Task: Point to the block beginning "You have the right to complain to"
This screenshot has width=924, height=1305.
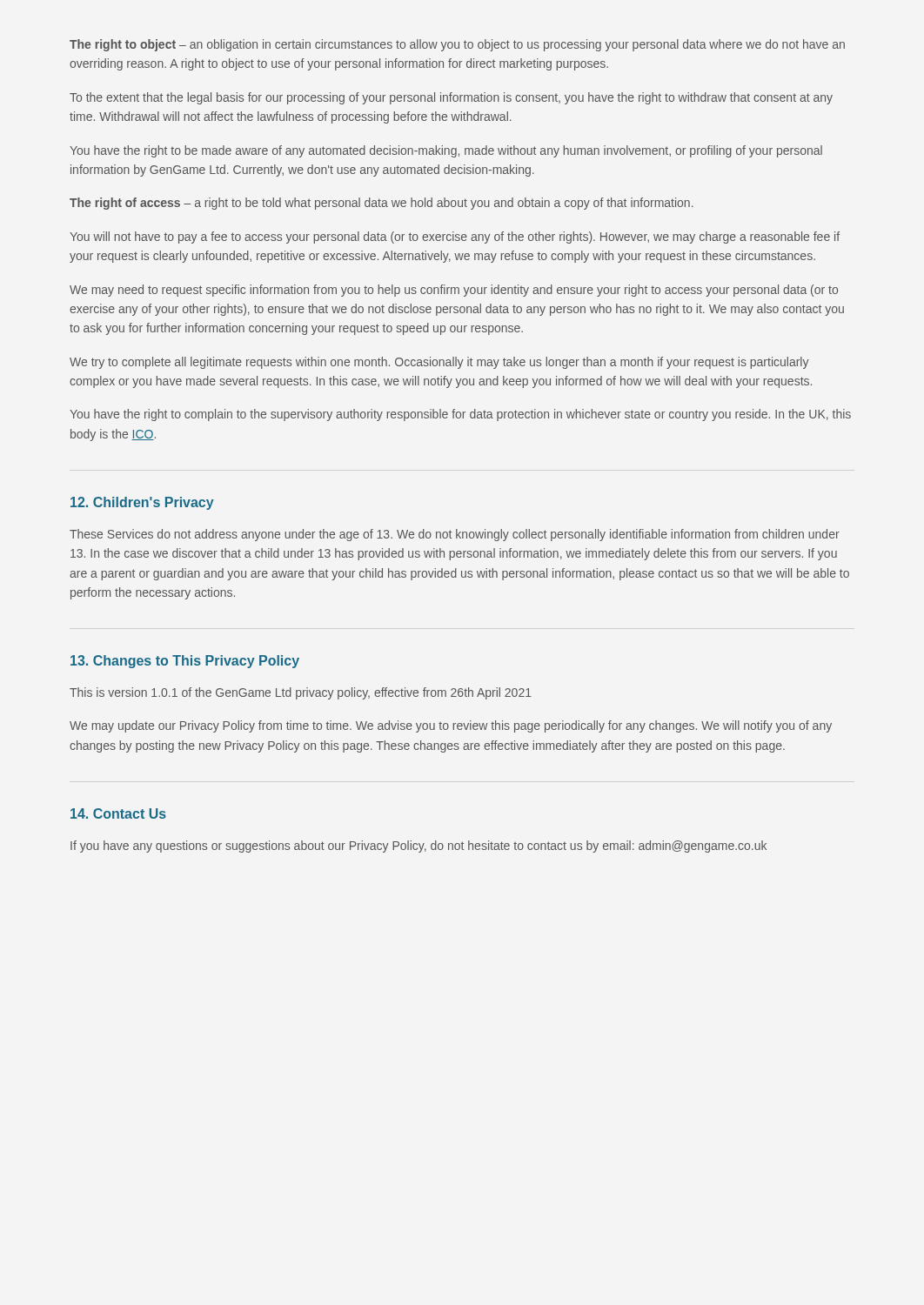Action: (460, 424)
